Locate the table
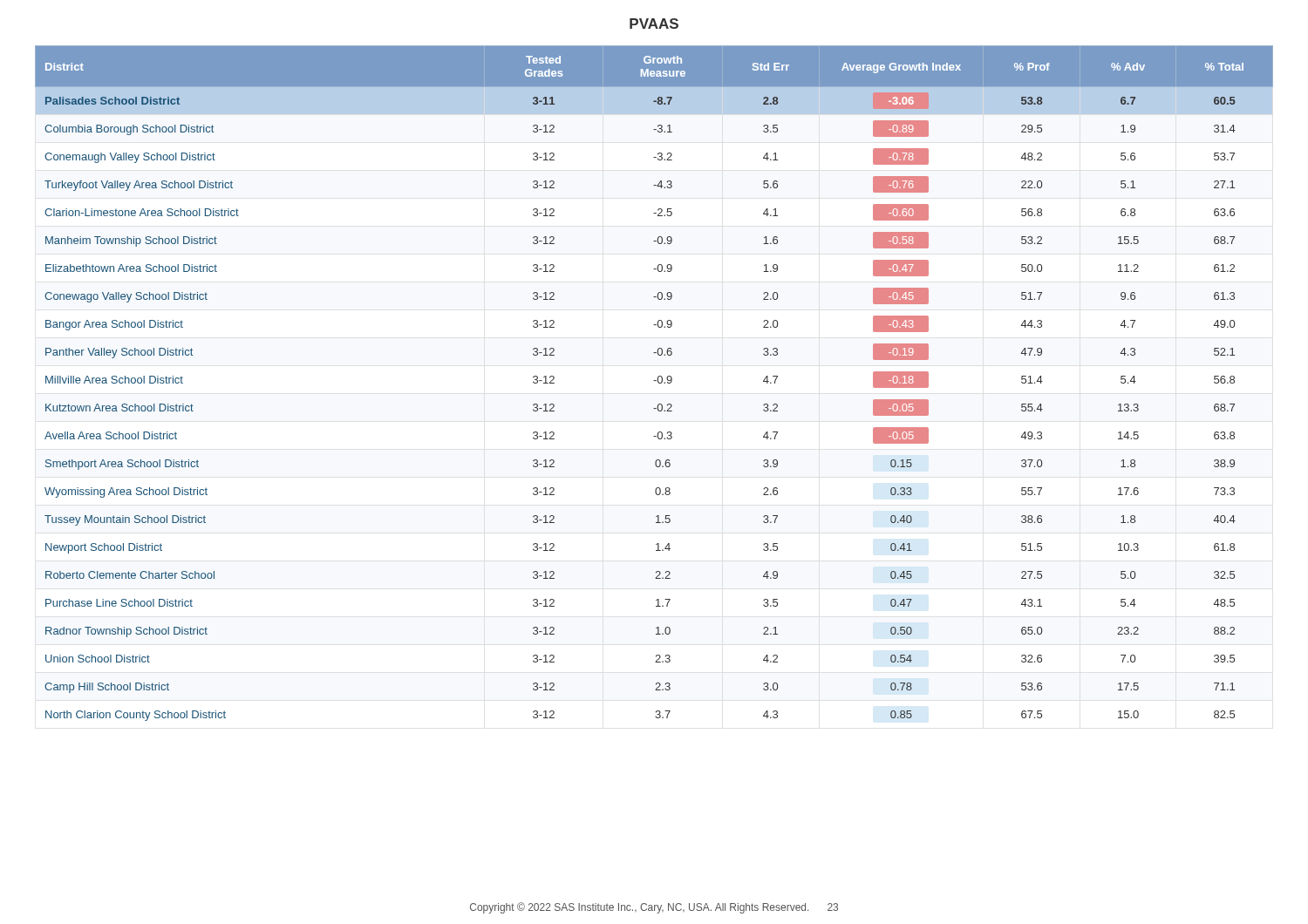The height and width of the screenshot is (924, 1308). tap(654, 387)
